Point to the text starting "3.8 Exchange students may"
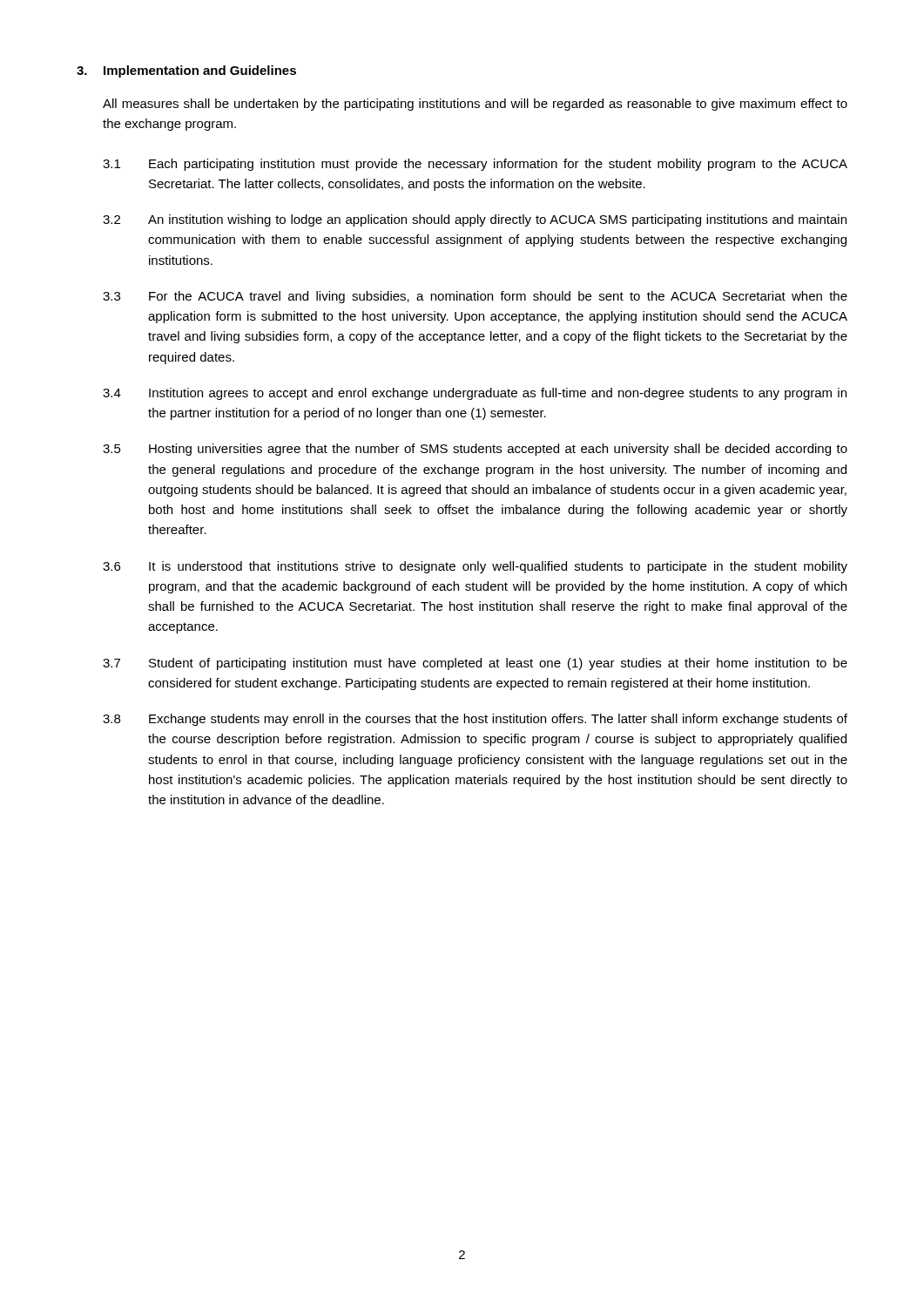The height and width of the screenshot is (1307, 924). [475, 759]
